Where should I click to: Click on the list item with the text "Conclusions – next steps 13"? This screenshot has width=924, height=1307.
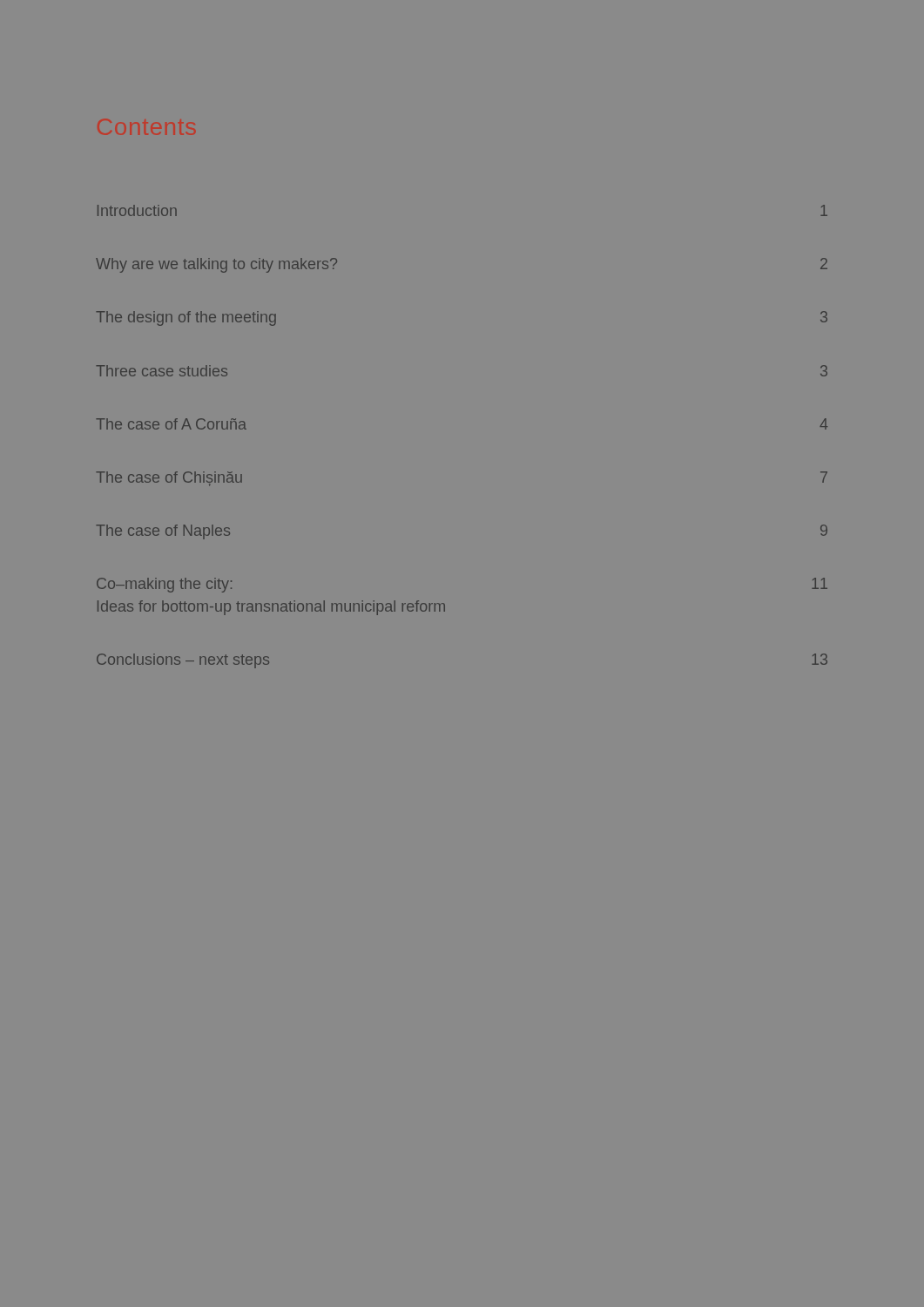177,661
